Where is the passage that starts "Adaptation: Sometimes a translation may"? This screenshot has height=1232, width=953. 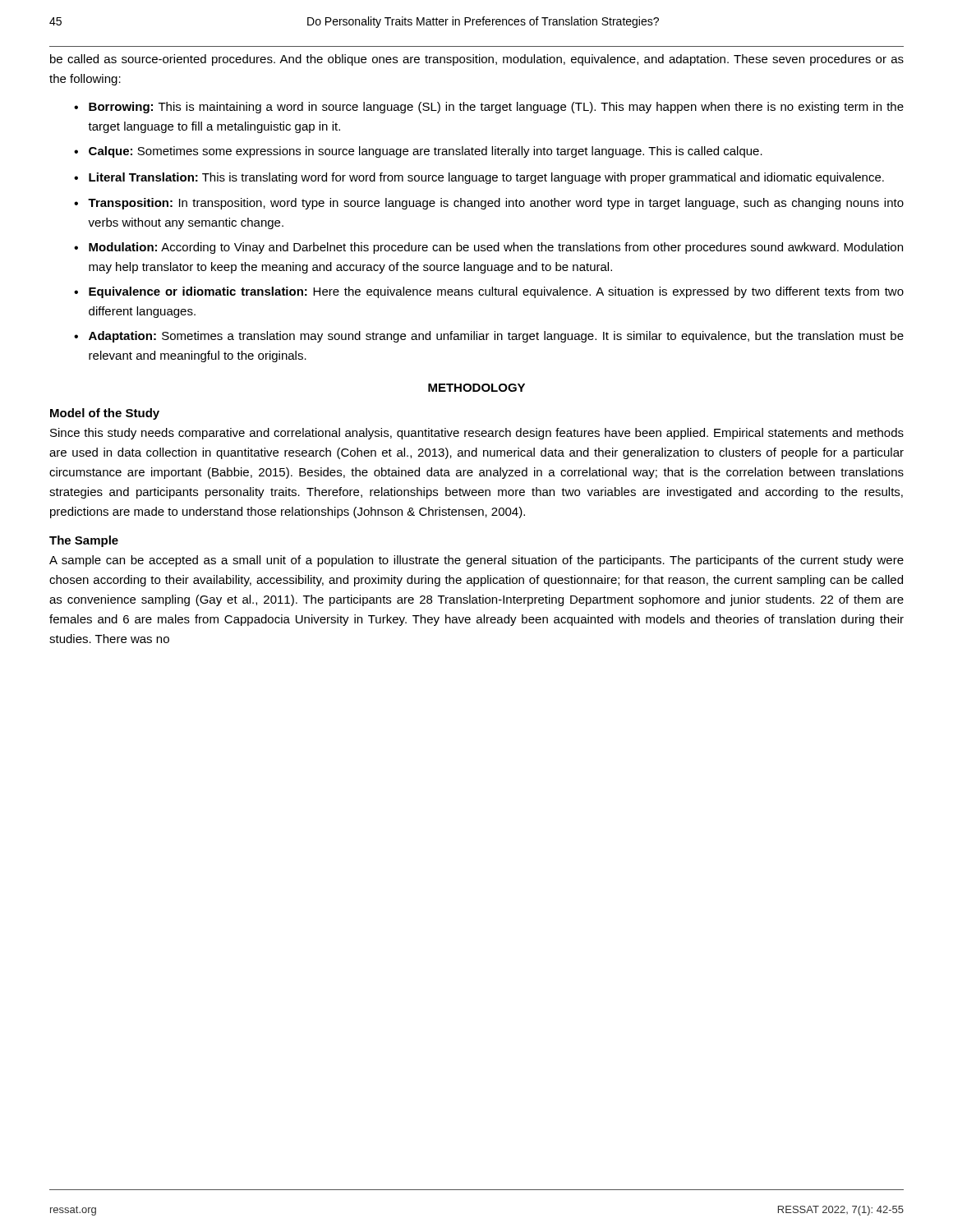coord(496,346)
